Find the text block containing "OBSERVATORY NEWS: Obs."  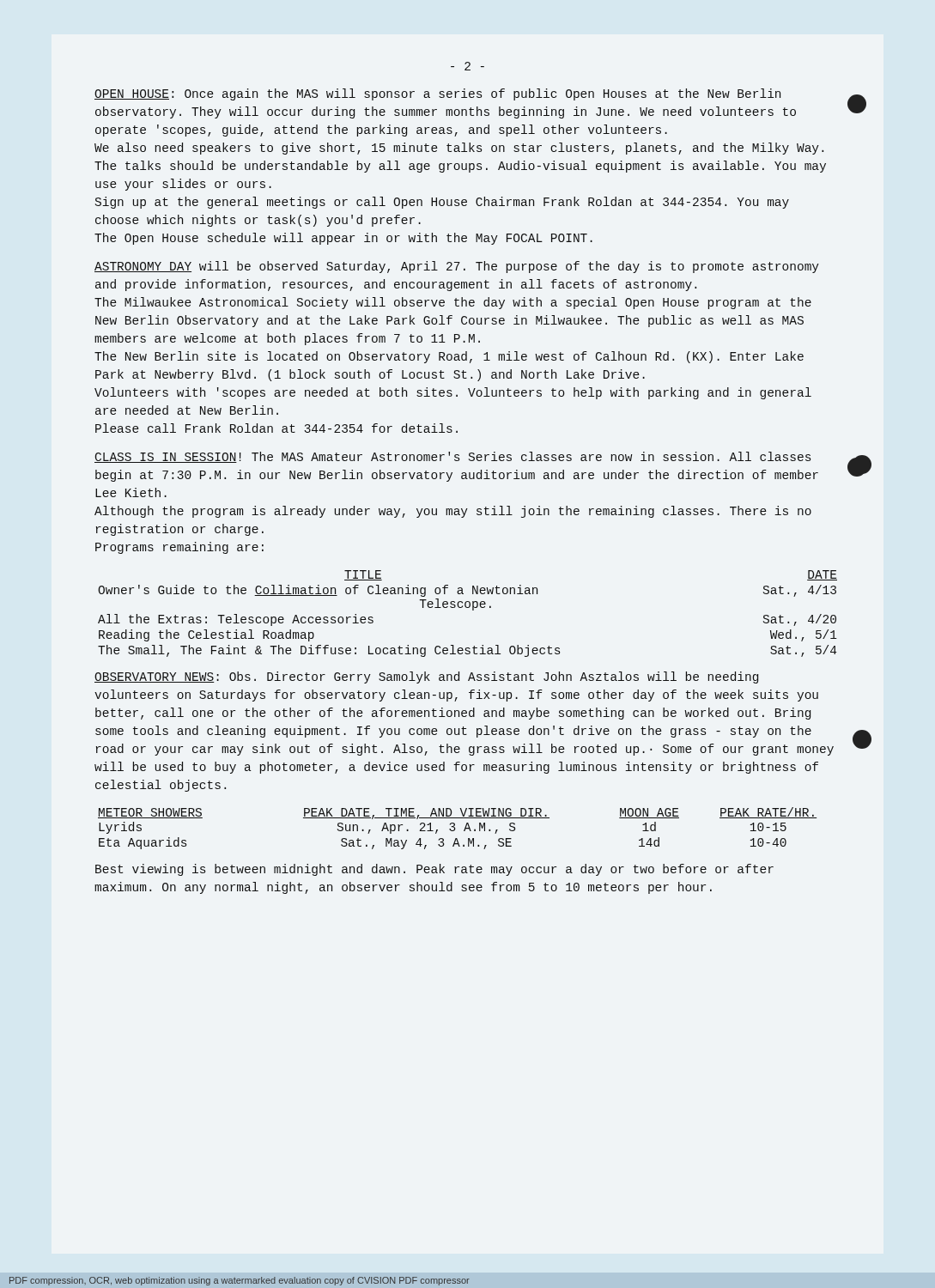(468, 732)
